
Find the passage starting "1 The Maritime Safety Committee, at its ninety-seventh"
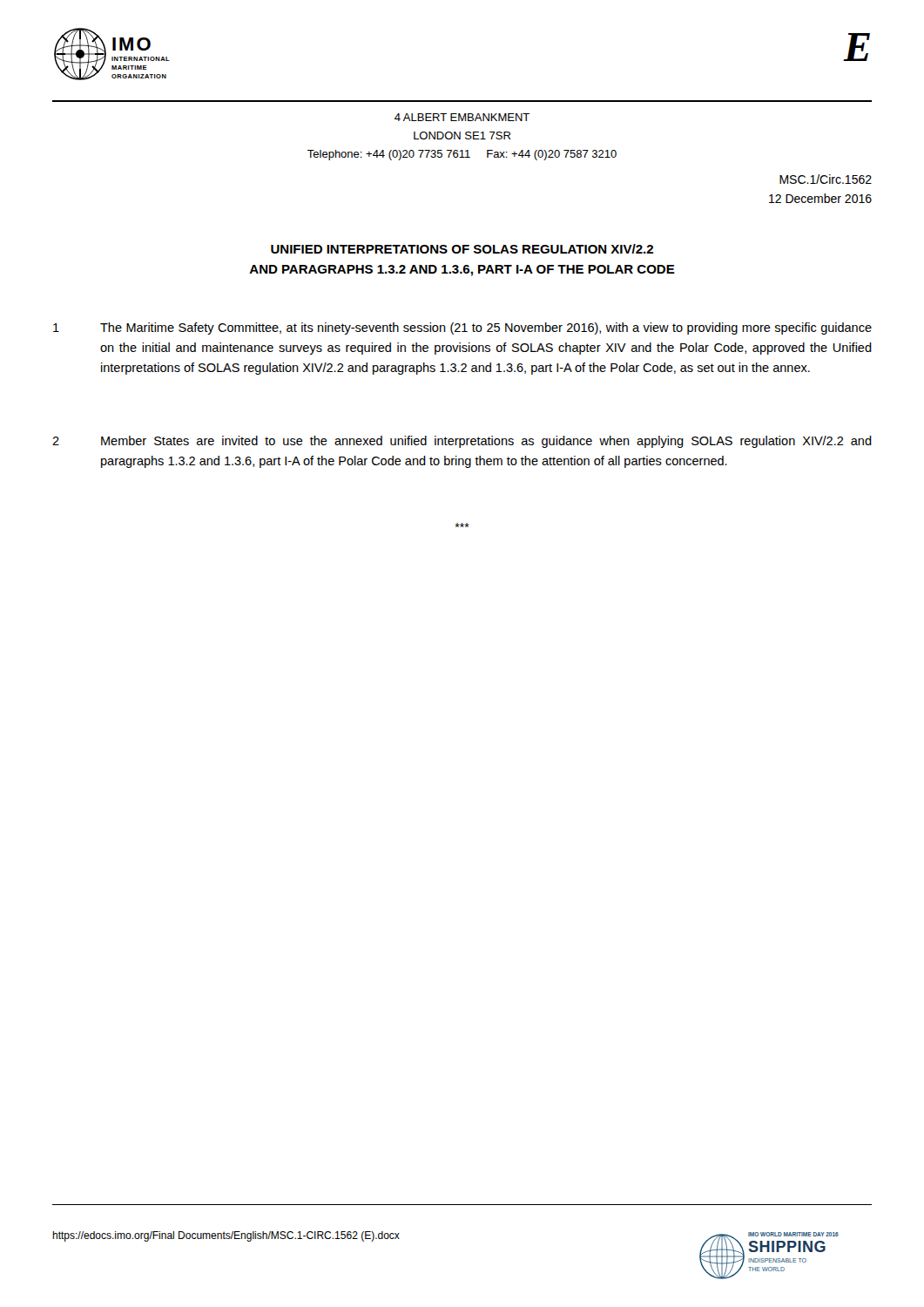(462, 348)
